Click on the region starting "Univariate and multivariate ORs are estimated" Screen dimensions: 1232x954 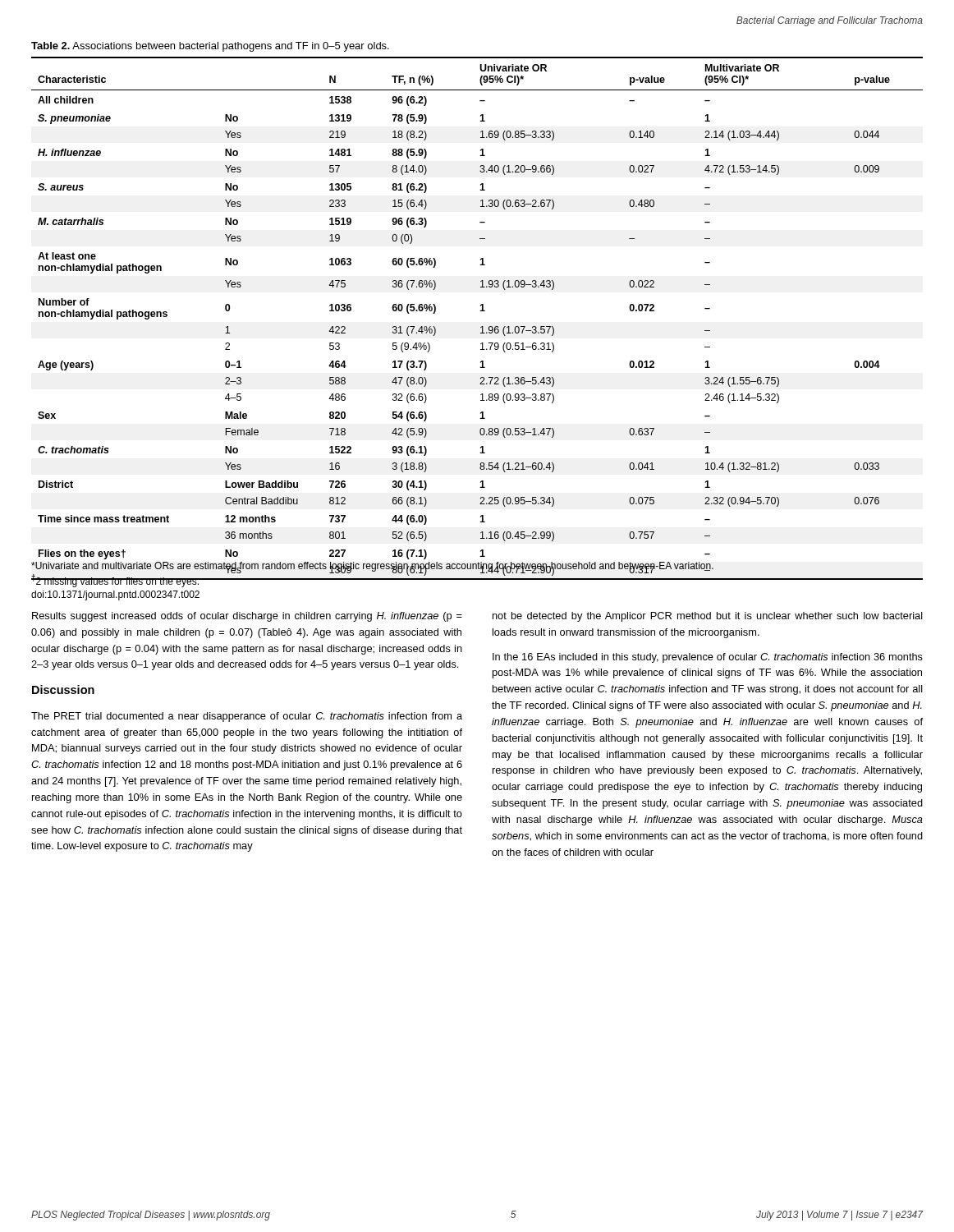[x=477, y=566]
